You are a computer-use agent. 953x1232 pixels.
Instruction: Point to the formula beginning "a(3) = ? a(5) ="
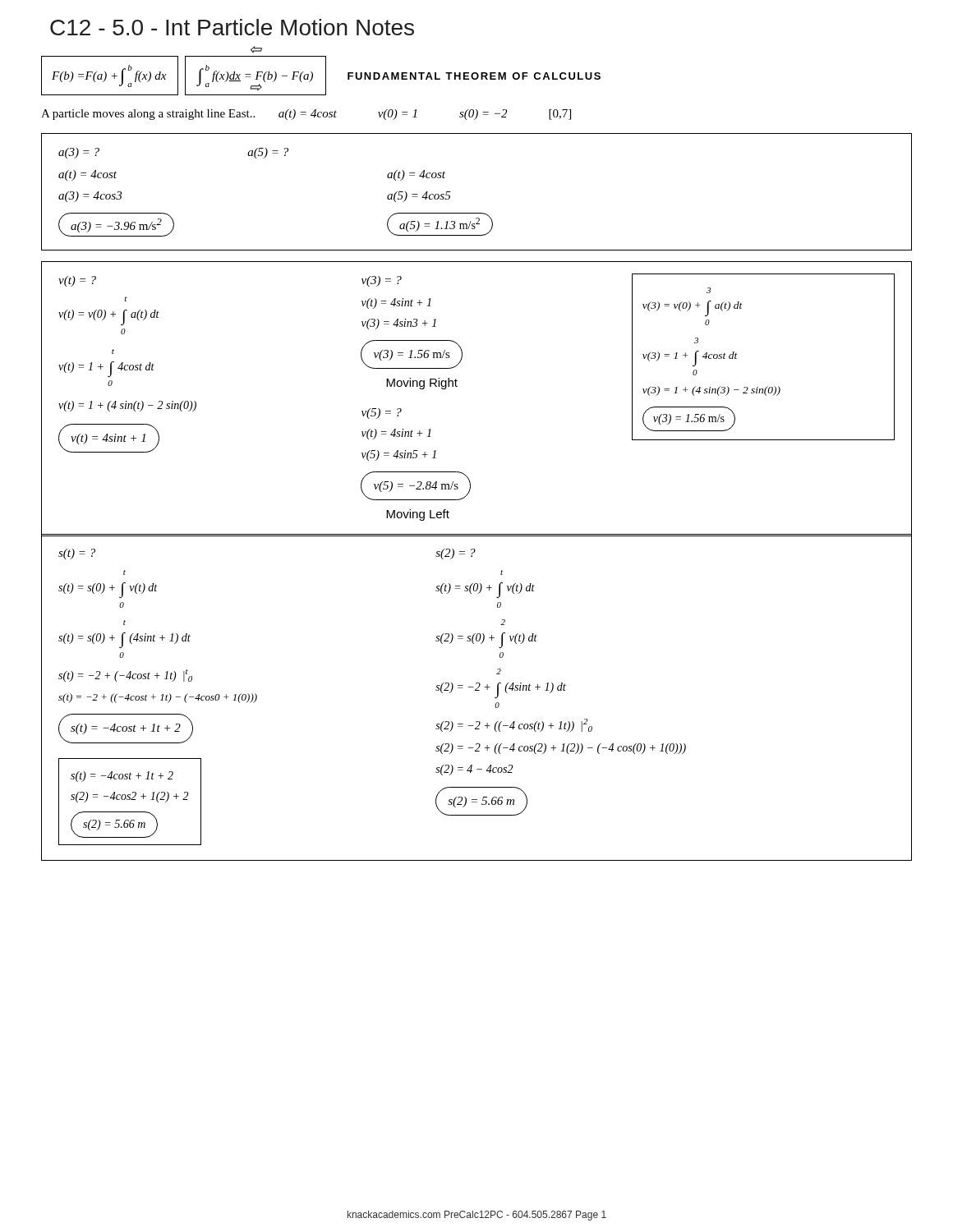73,153
